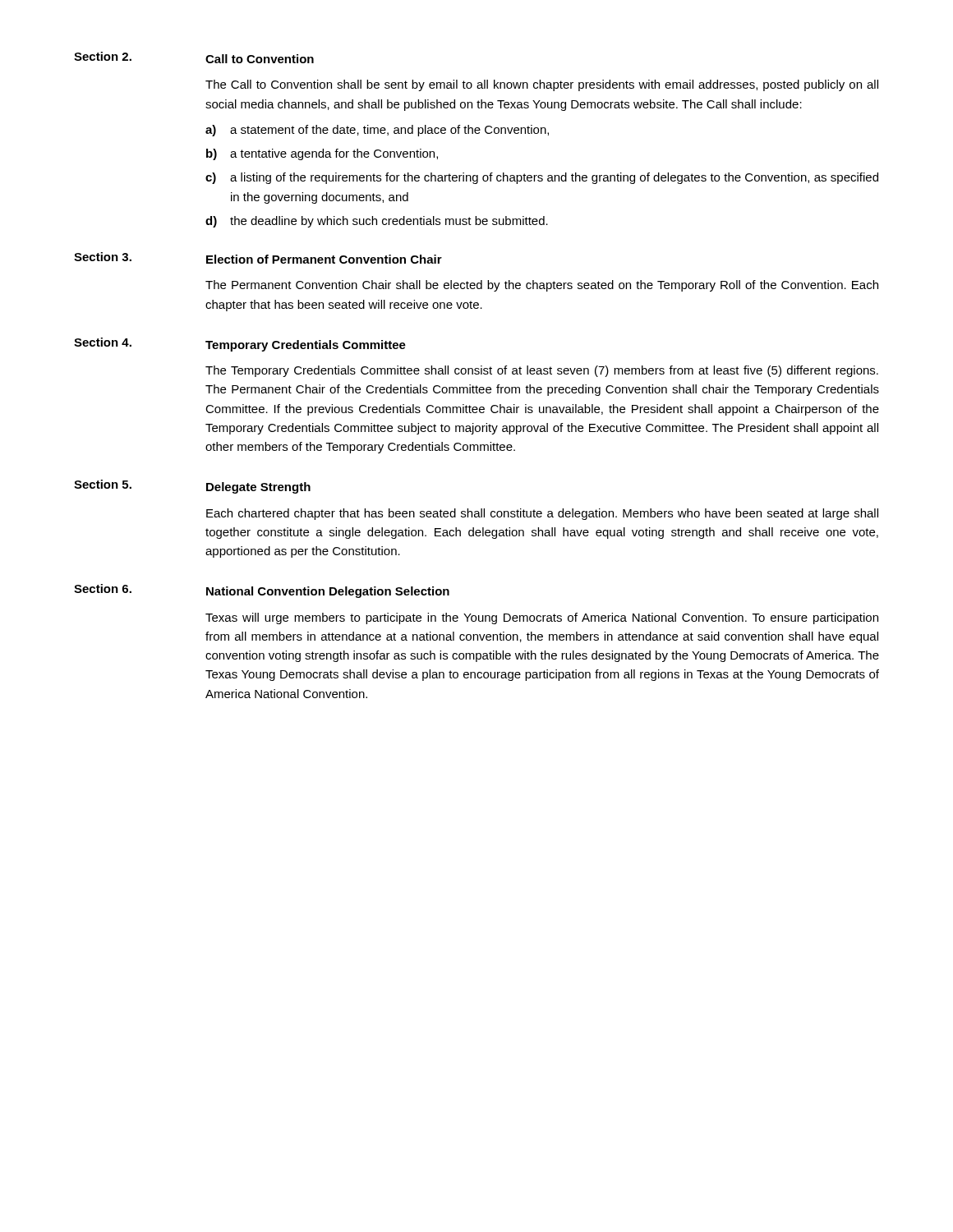953x1232 pixels.
Task: Click on the text block starting "c) a listing of"
Action: coord(542,187)
